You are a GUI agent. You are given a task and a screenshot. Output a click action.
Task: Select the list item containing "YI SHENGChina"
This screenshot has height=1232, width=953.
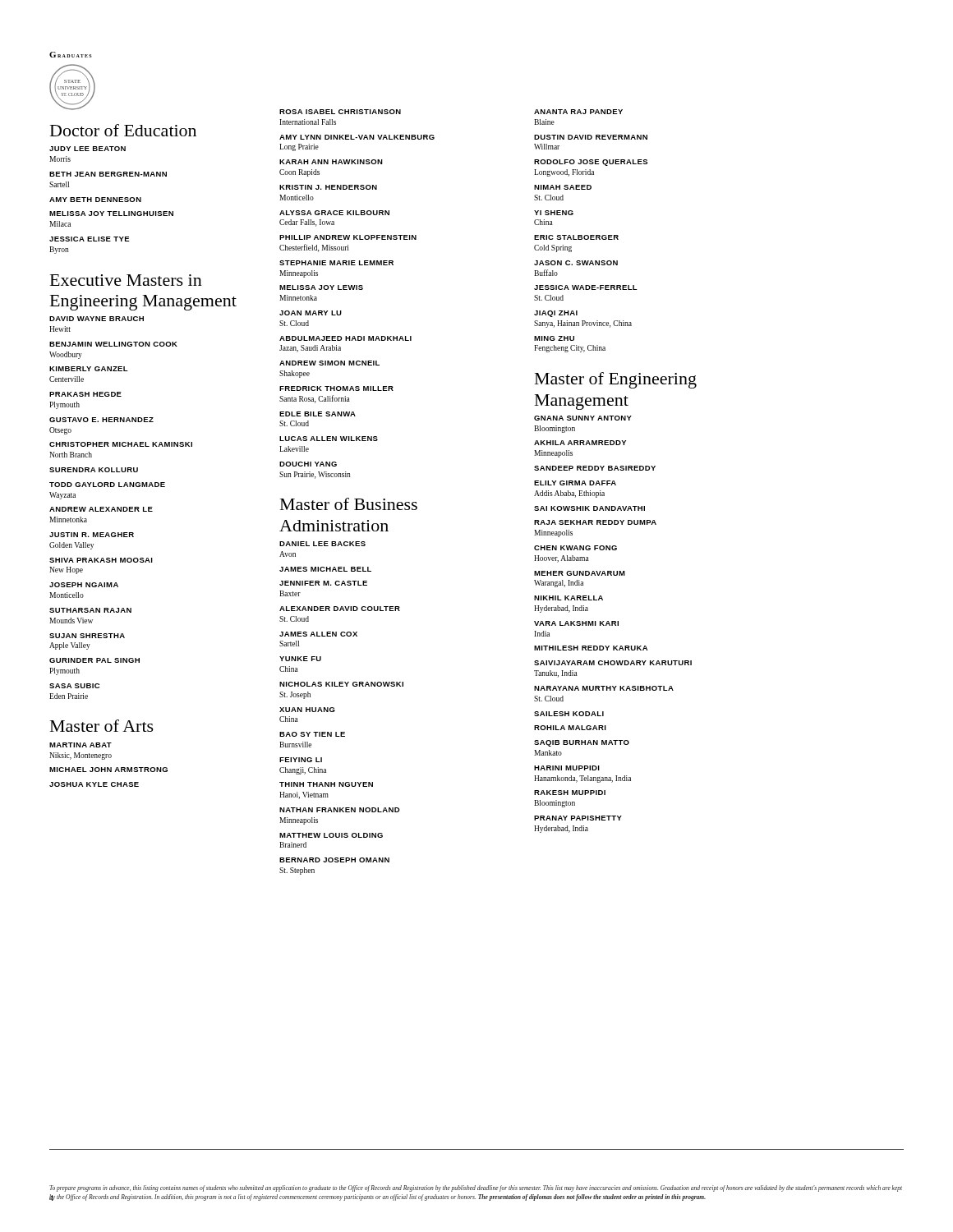coord(554,213)
